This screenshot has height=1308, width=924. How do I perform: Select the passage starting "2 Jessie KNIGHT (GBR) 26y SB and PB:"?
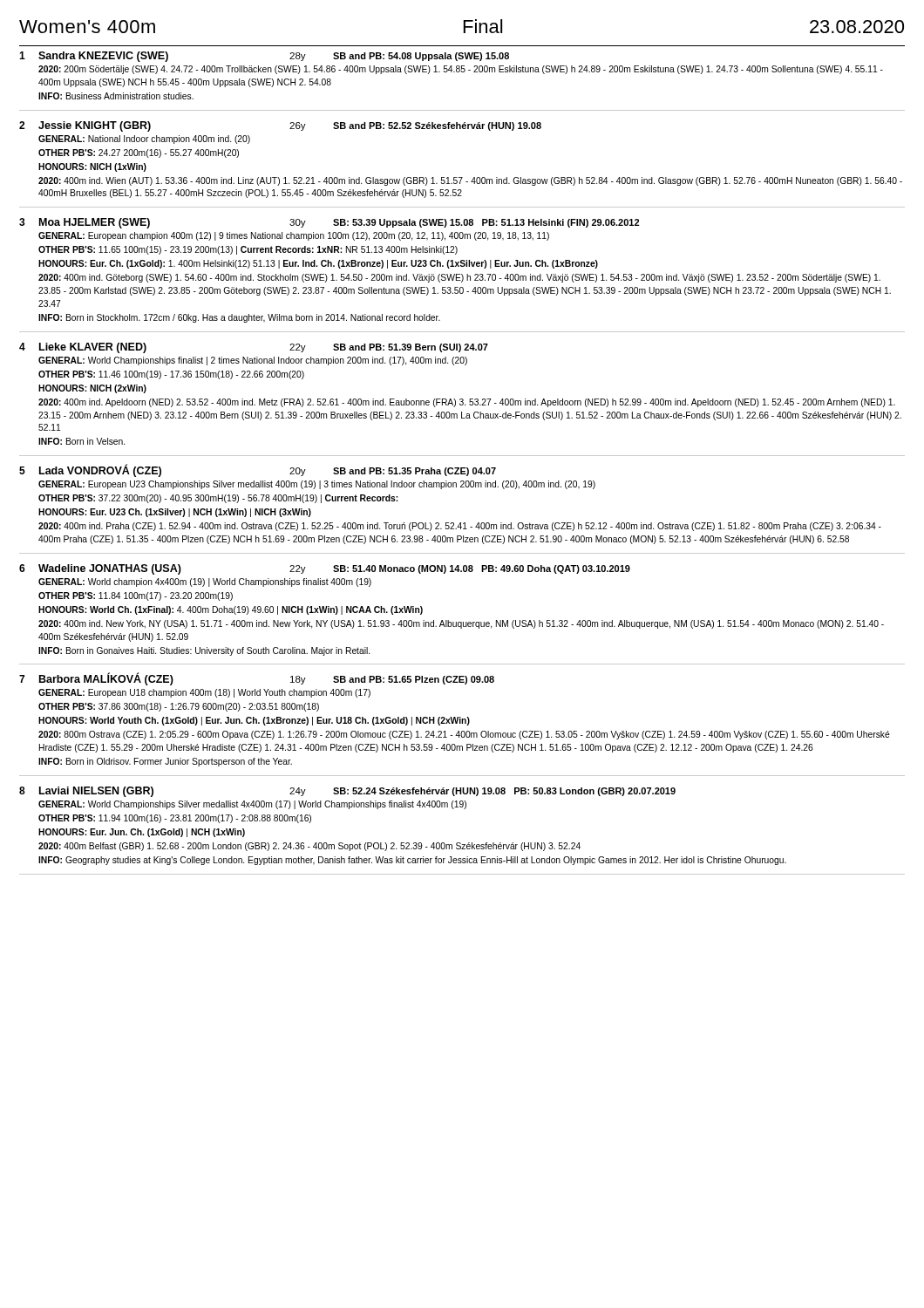click(95, 126)
